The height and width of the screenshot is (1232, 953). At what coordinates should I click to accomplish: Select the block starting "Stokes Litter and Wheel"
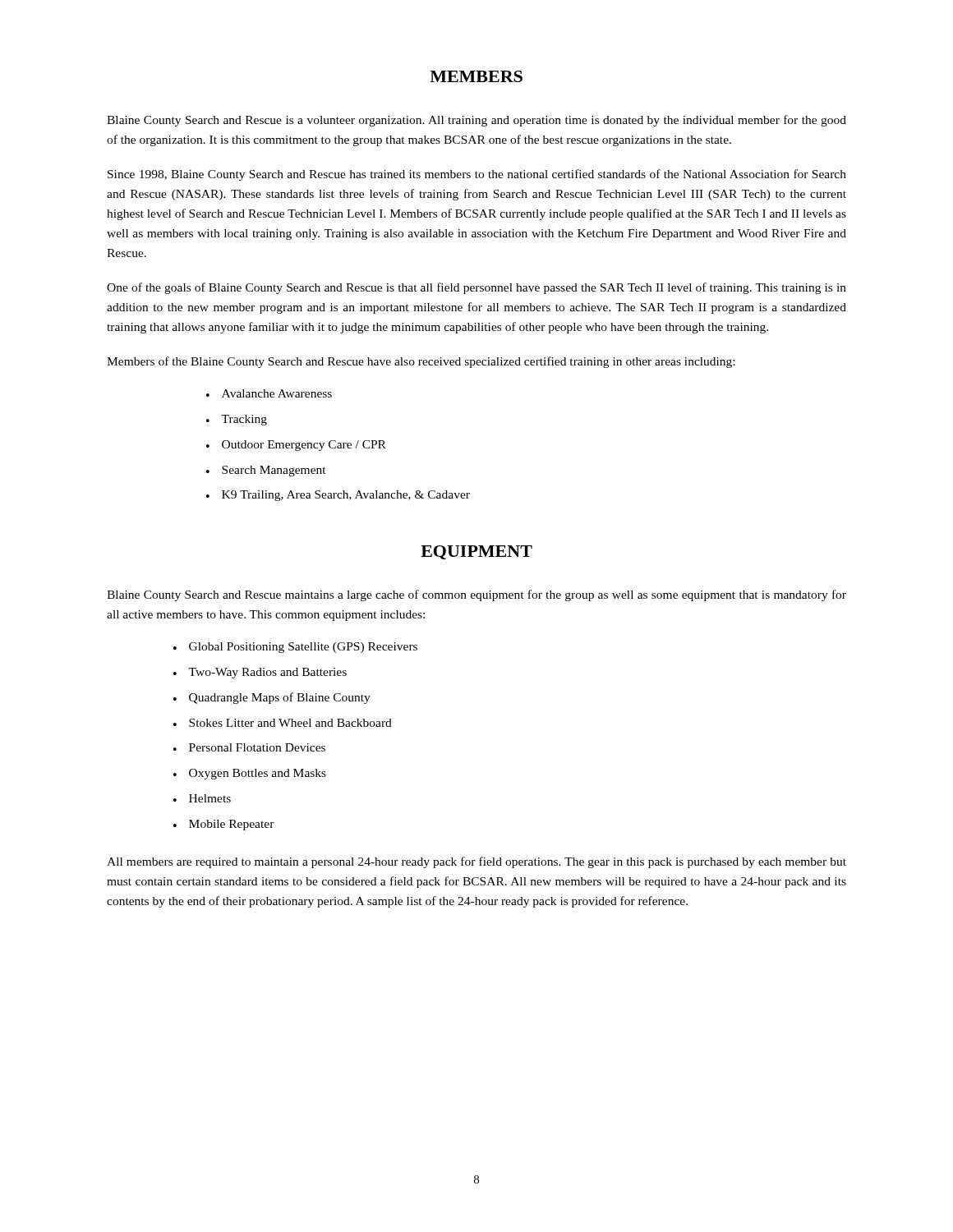coord(290,722)
